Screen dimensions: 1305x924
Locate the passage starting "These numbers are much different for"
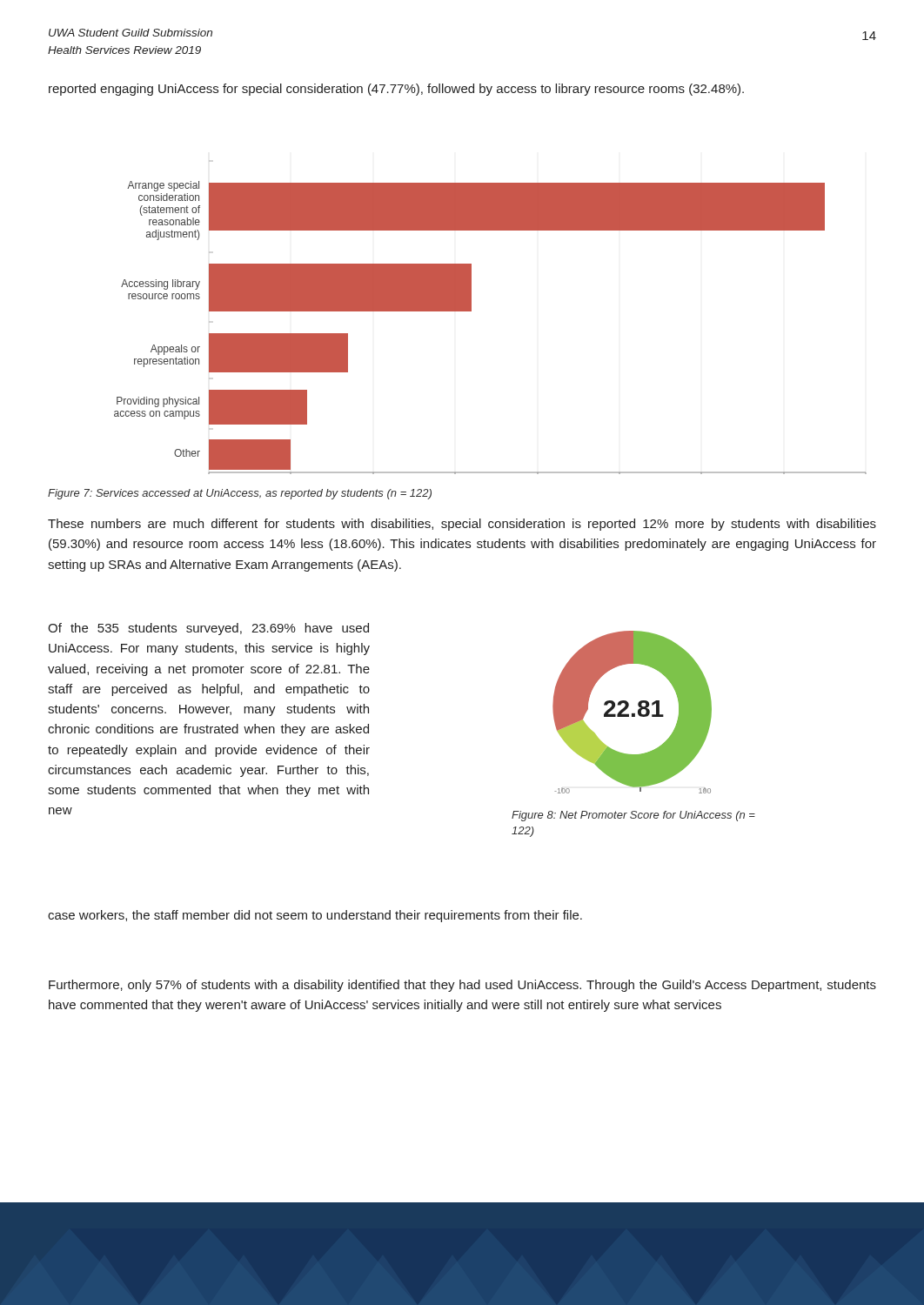(x=462, y=544)
